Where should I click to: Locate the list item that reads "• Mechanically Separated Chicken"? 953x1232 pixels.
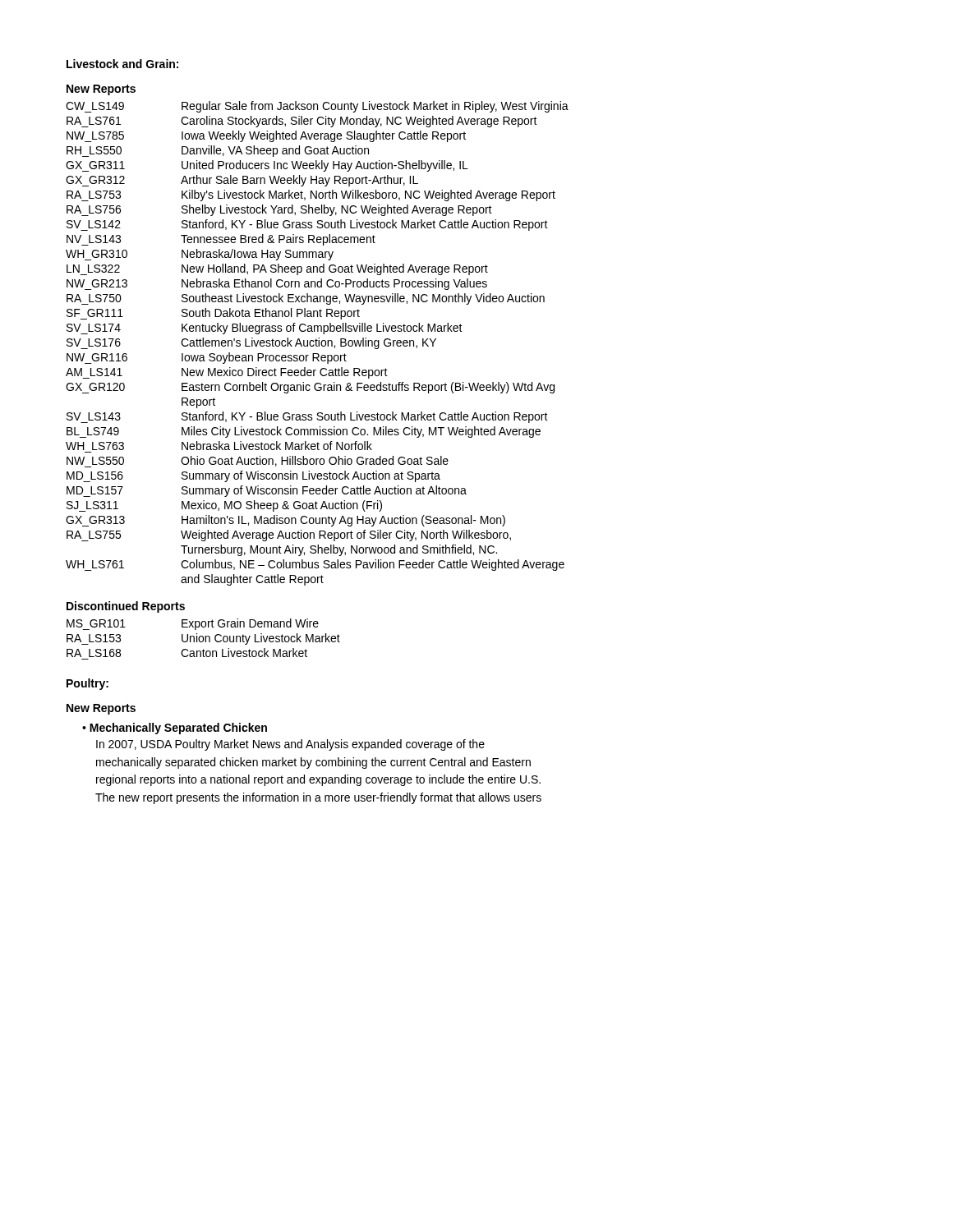[x=175, y=728]
